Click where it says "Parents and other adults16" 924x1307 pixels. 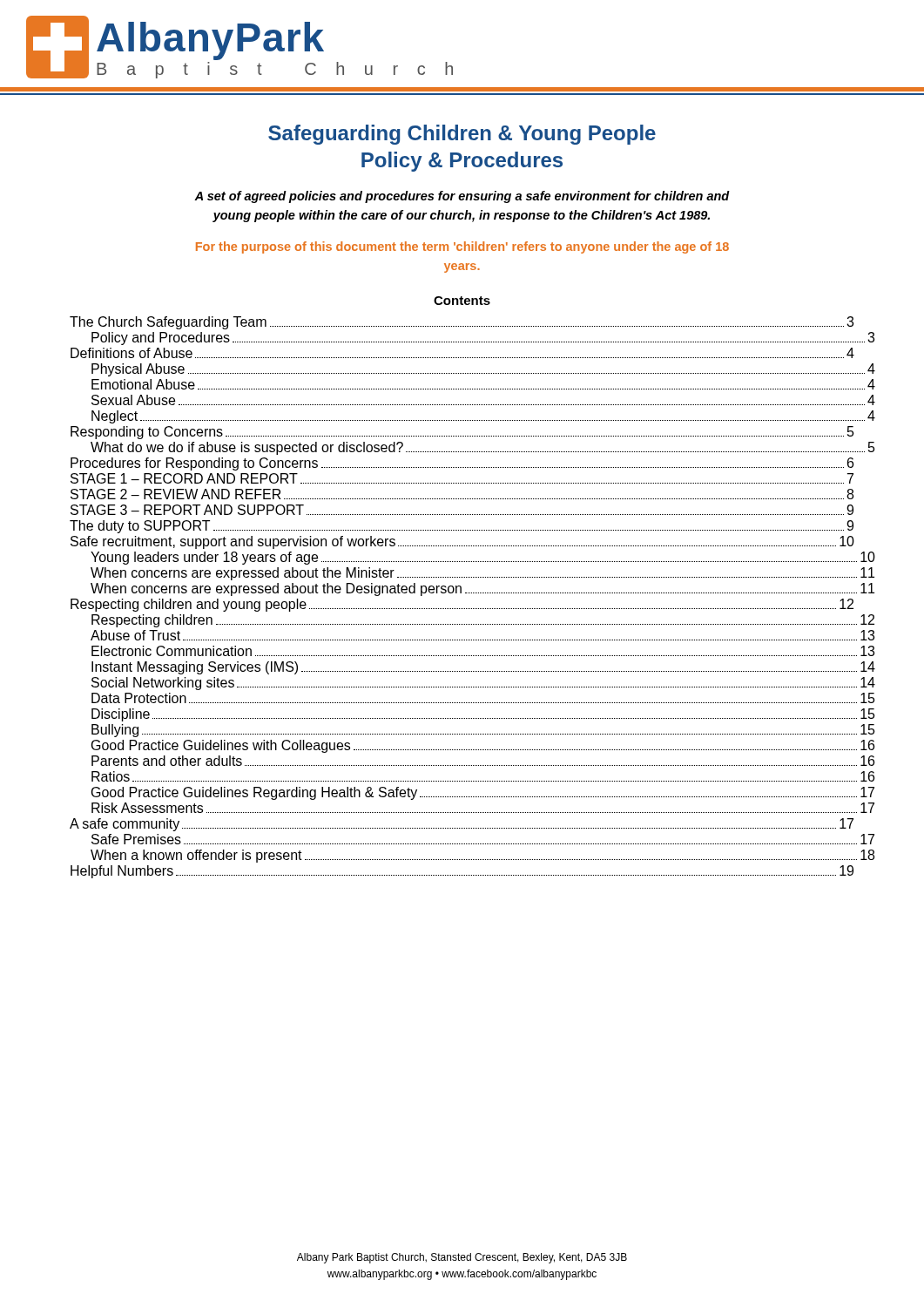pos(483,762)
